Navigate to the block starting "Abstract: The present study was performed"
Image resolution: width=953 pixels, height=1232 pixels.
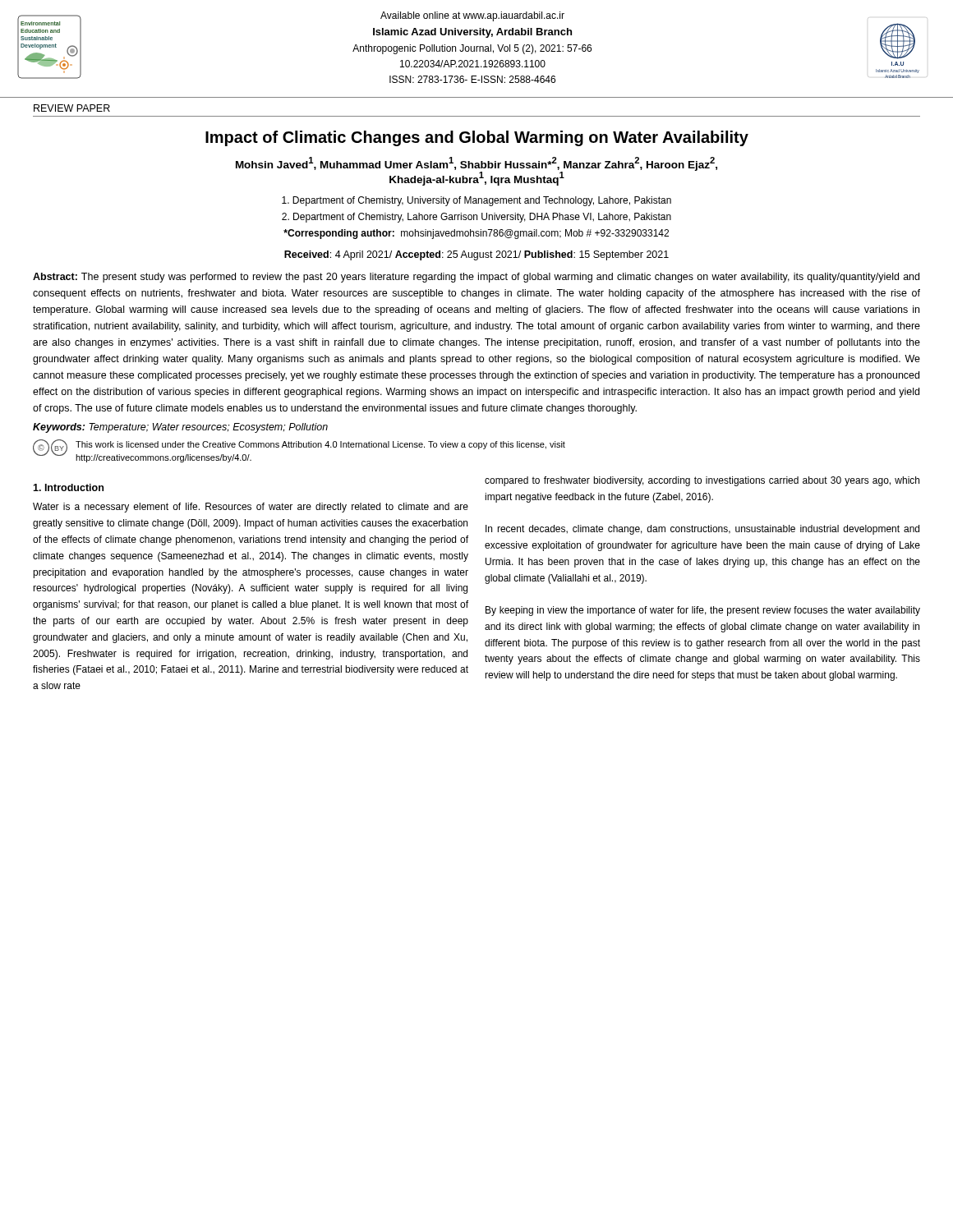[476, 342]
